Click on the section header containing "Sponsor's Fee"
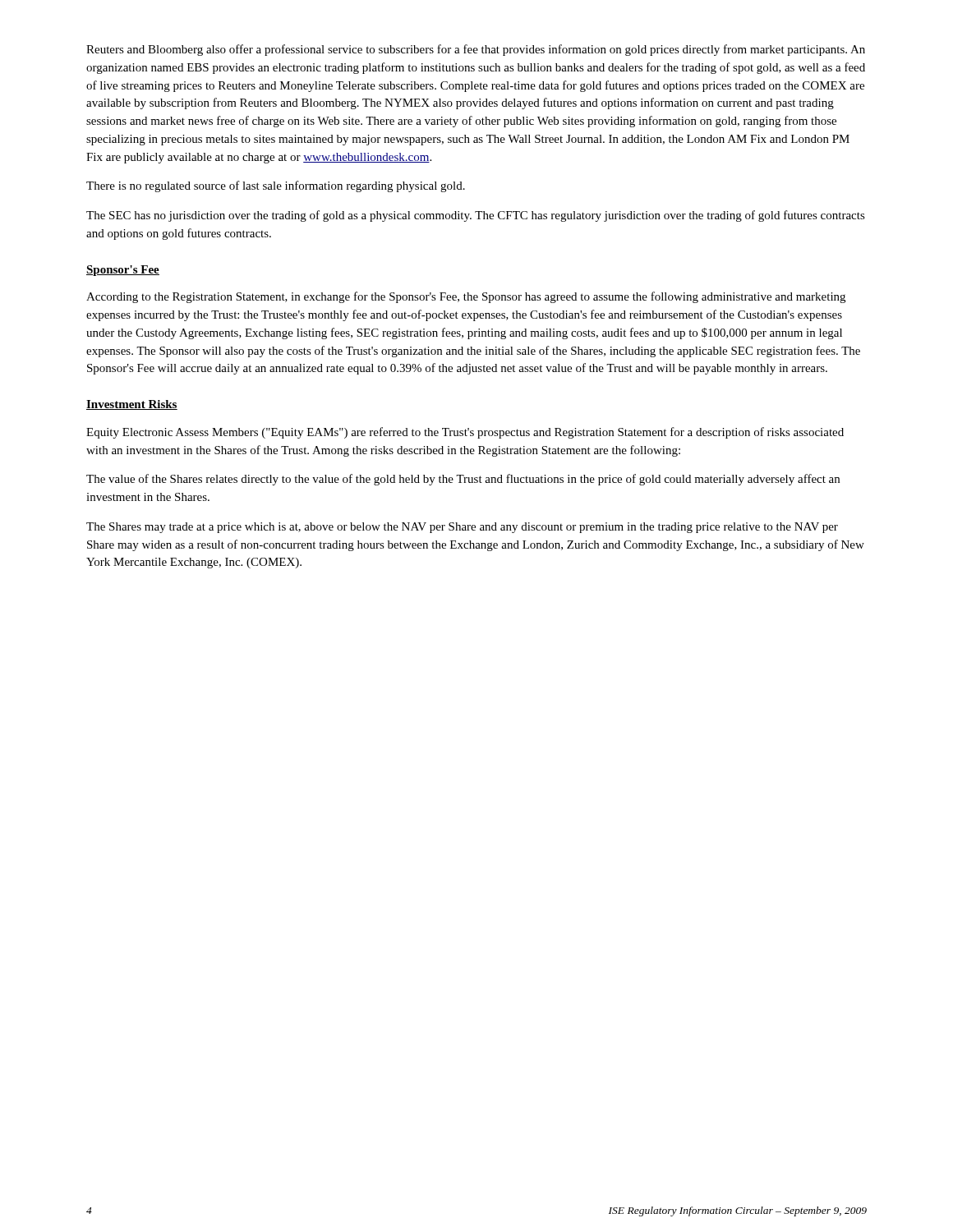The width and height of the screenshot is (953, 1232). tap(123, 271)
